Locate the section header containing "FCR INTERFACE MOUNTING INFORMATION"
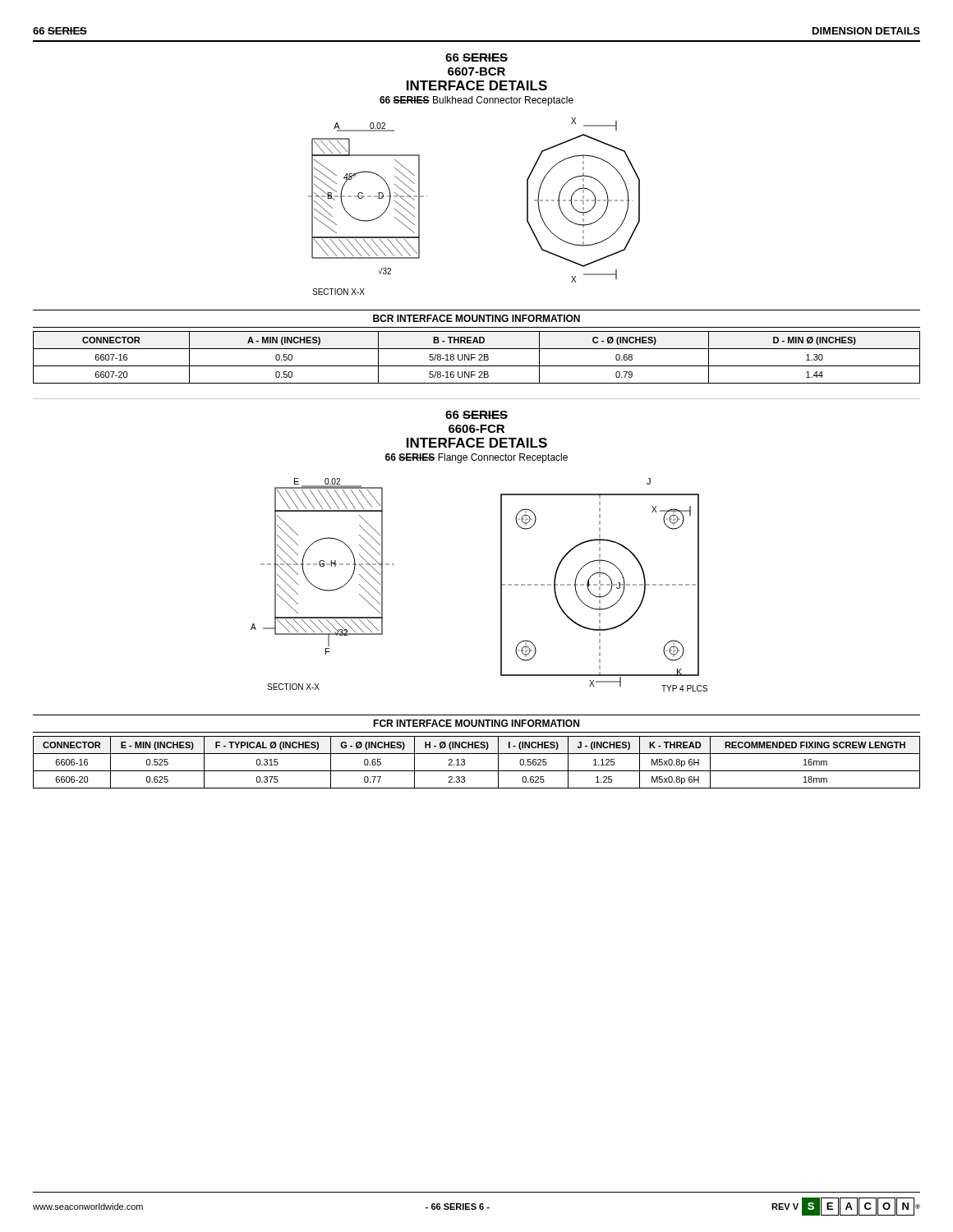 (x=476, y=724)
